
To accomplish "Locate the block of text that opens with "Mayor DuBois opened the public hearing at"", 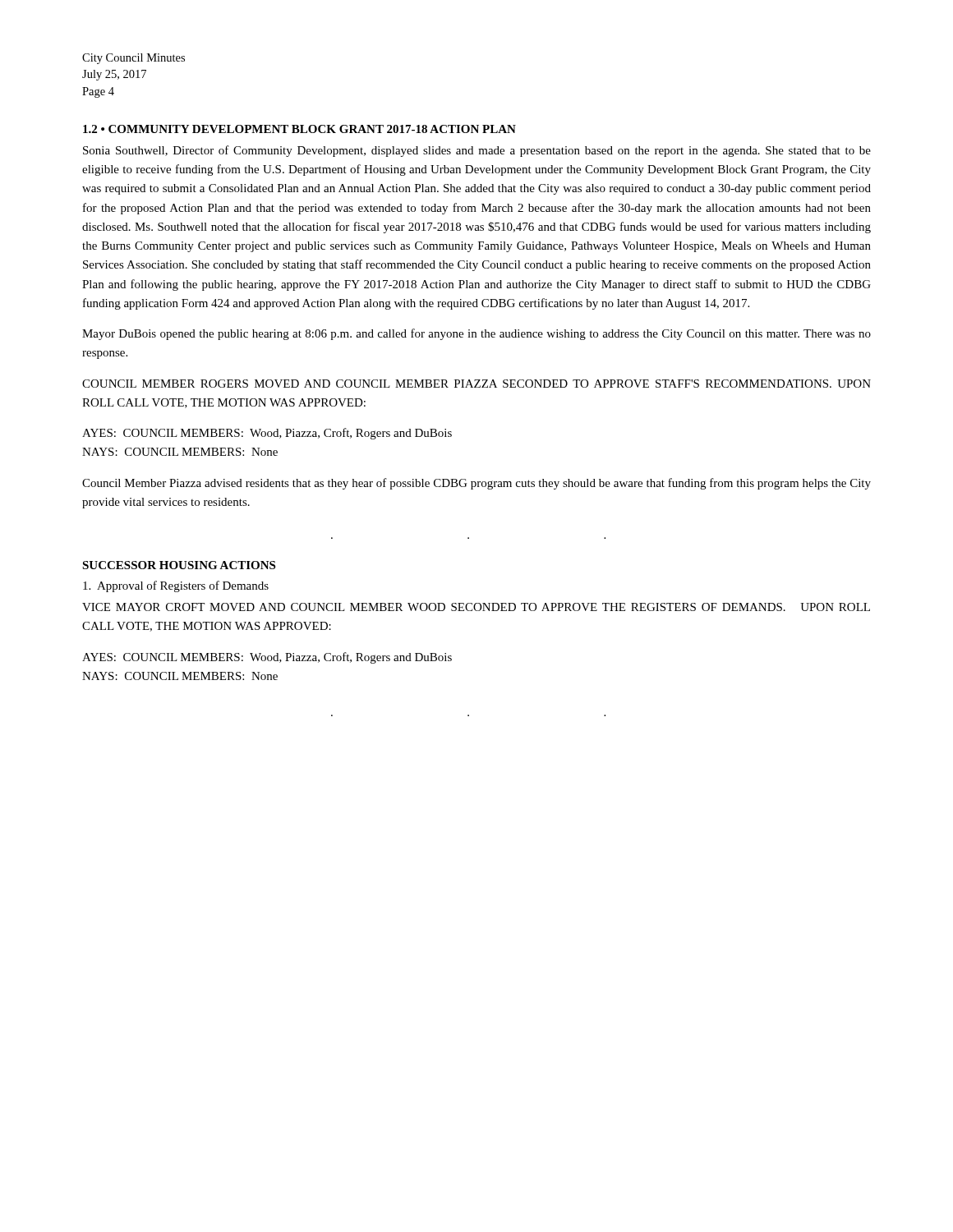I will (x=476, y=343).
